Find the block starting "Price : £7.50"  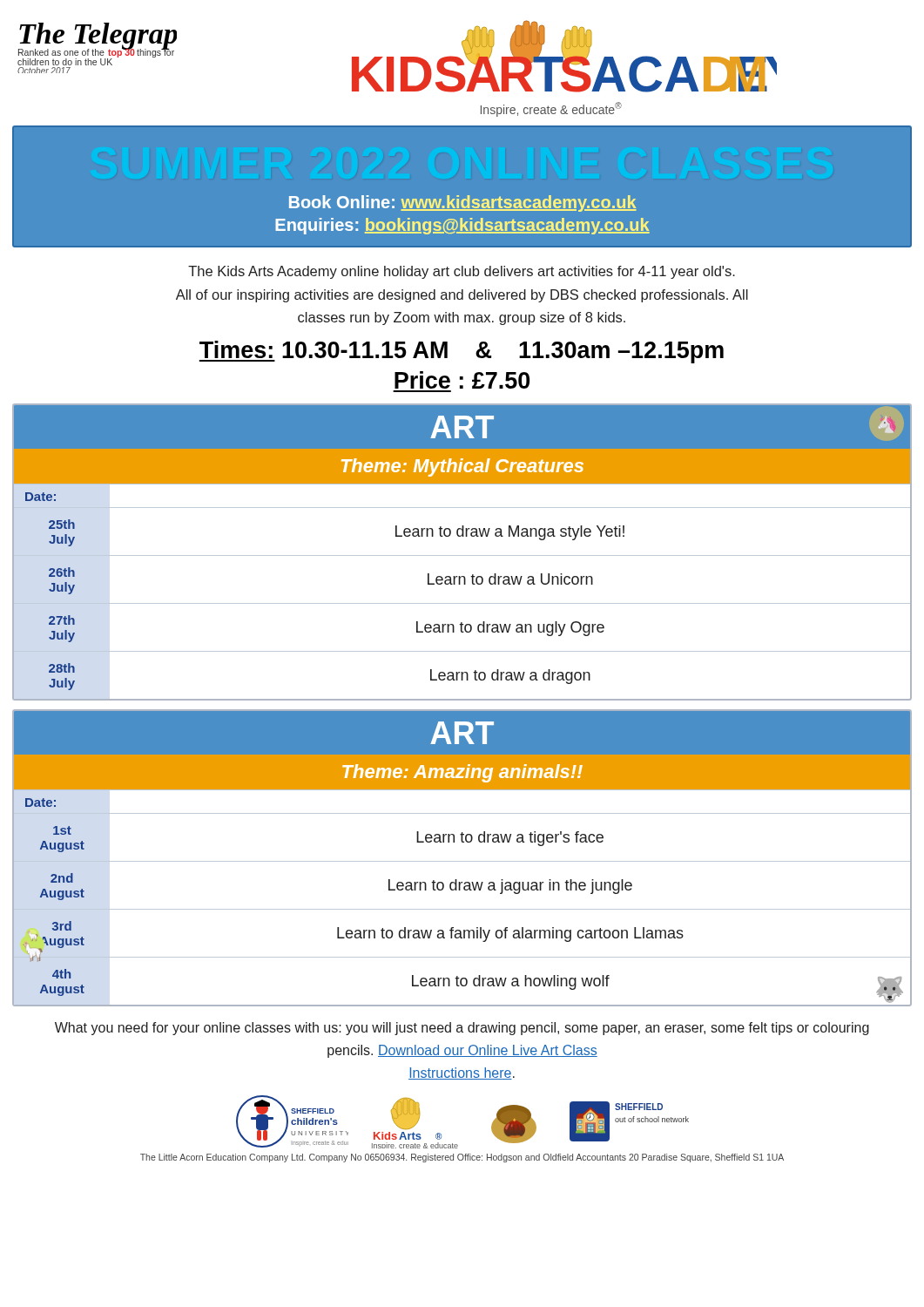(x=462, y=381)
